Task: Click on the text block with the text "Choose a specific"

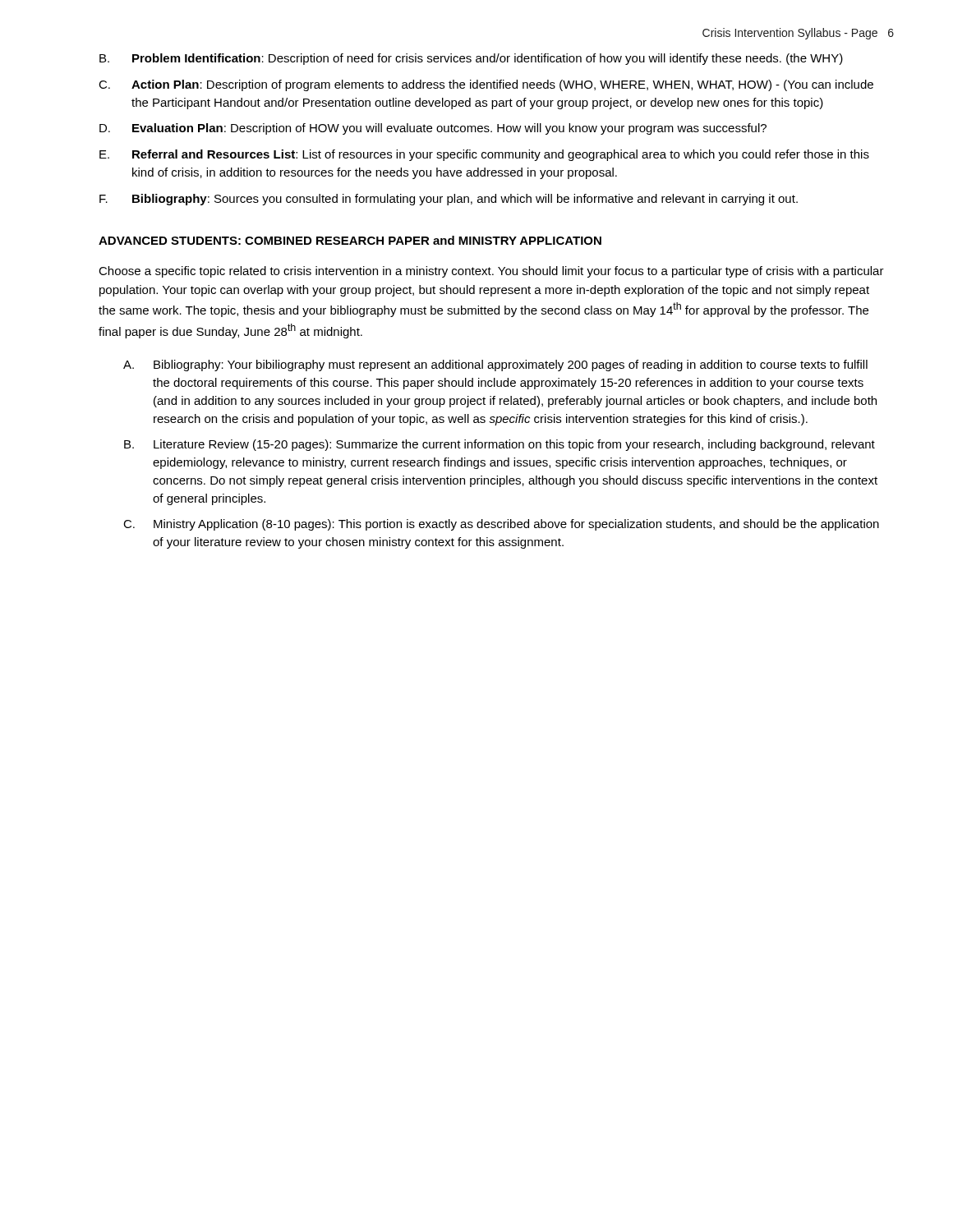Action: (491, 301)
